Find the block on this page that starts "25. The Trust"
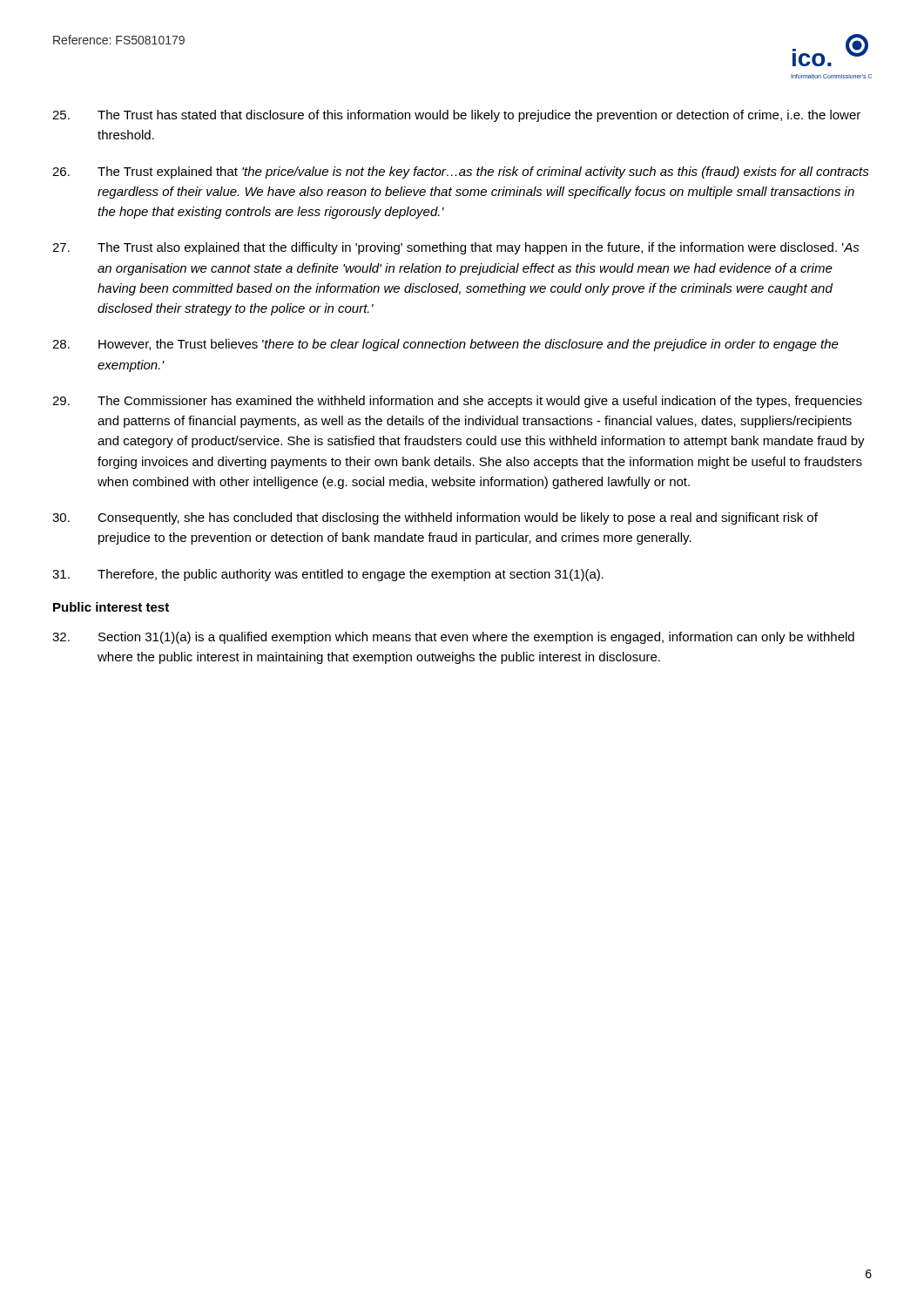The image size is (924, 1307). (x=462, y=125)
